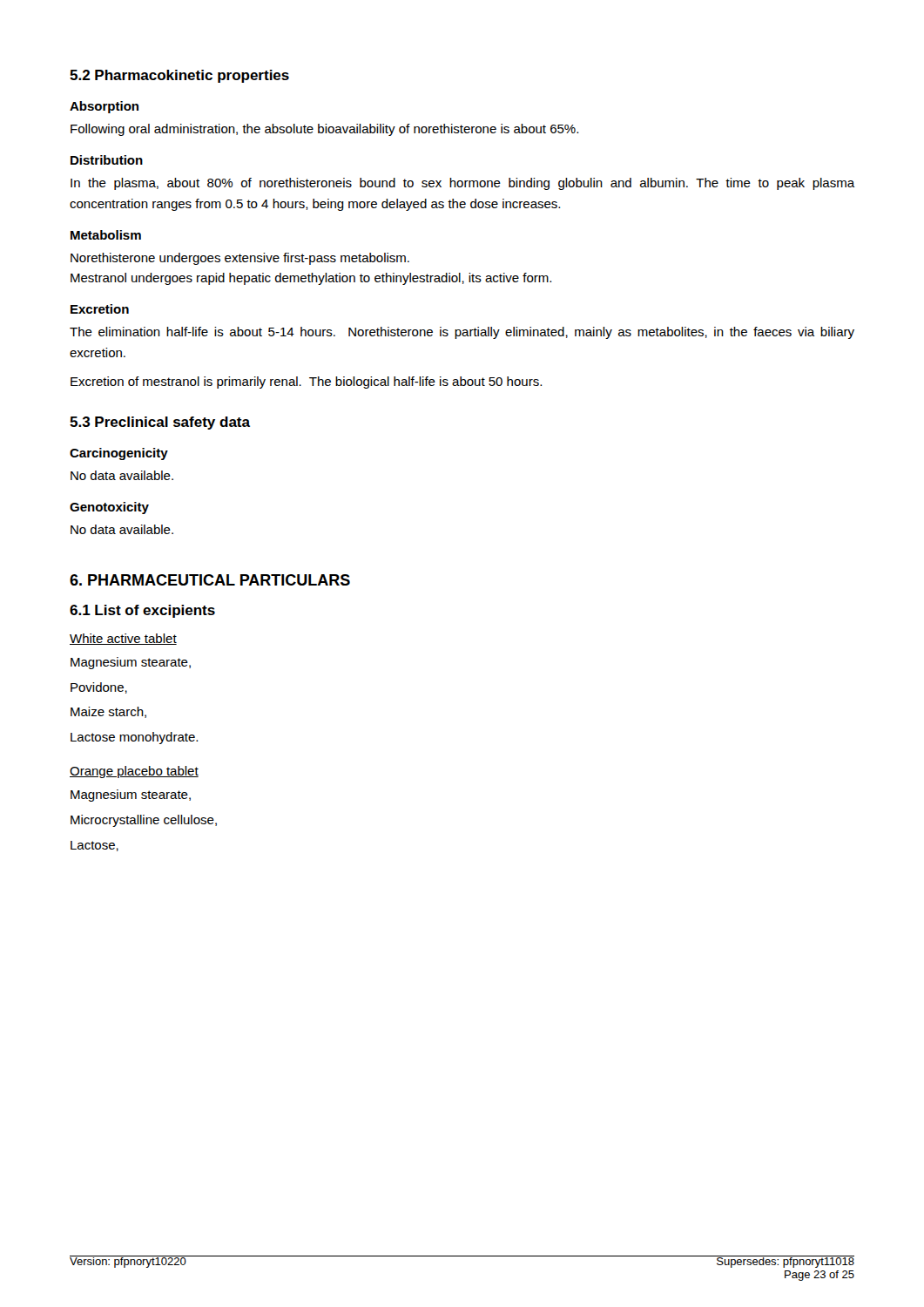Navigate to the block starting "Norethisterone undergoes extensive first-pass metabolism."
The width and height of the screenshot is (924, 1307).
click(311, 267)
